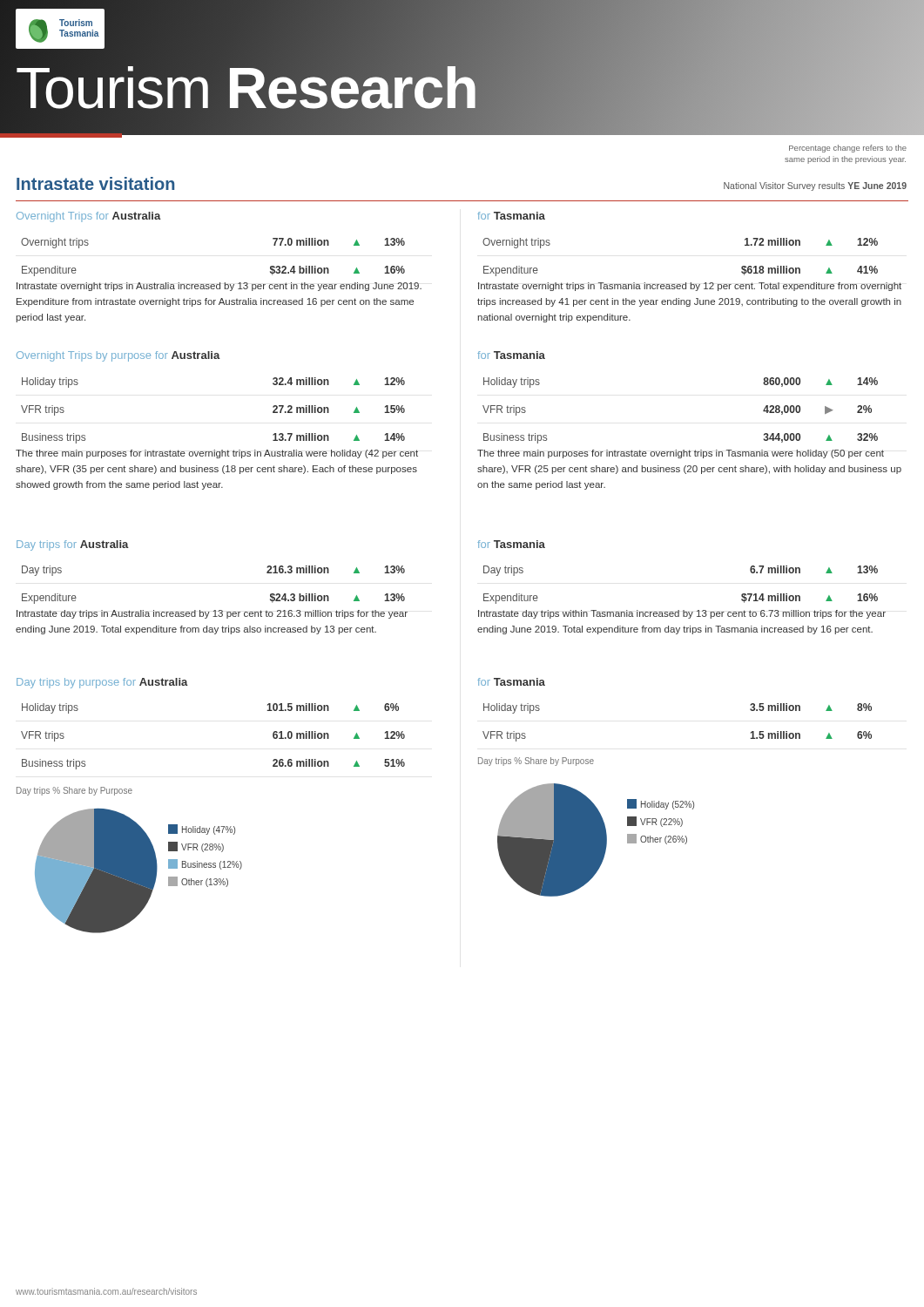Locate the section header that says "Day trips by purpose for Australia"
The width and height of the screenshot is (924, 1307).
(x=102, y=682)
